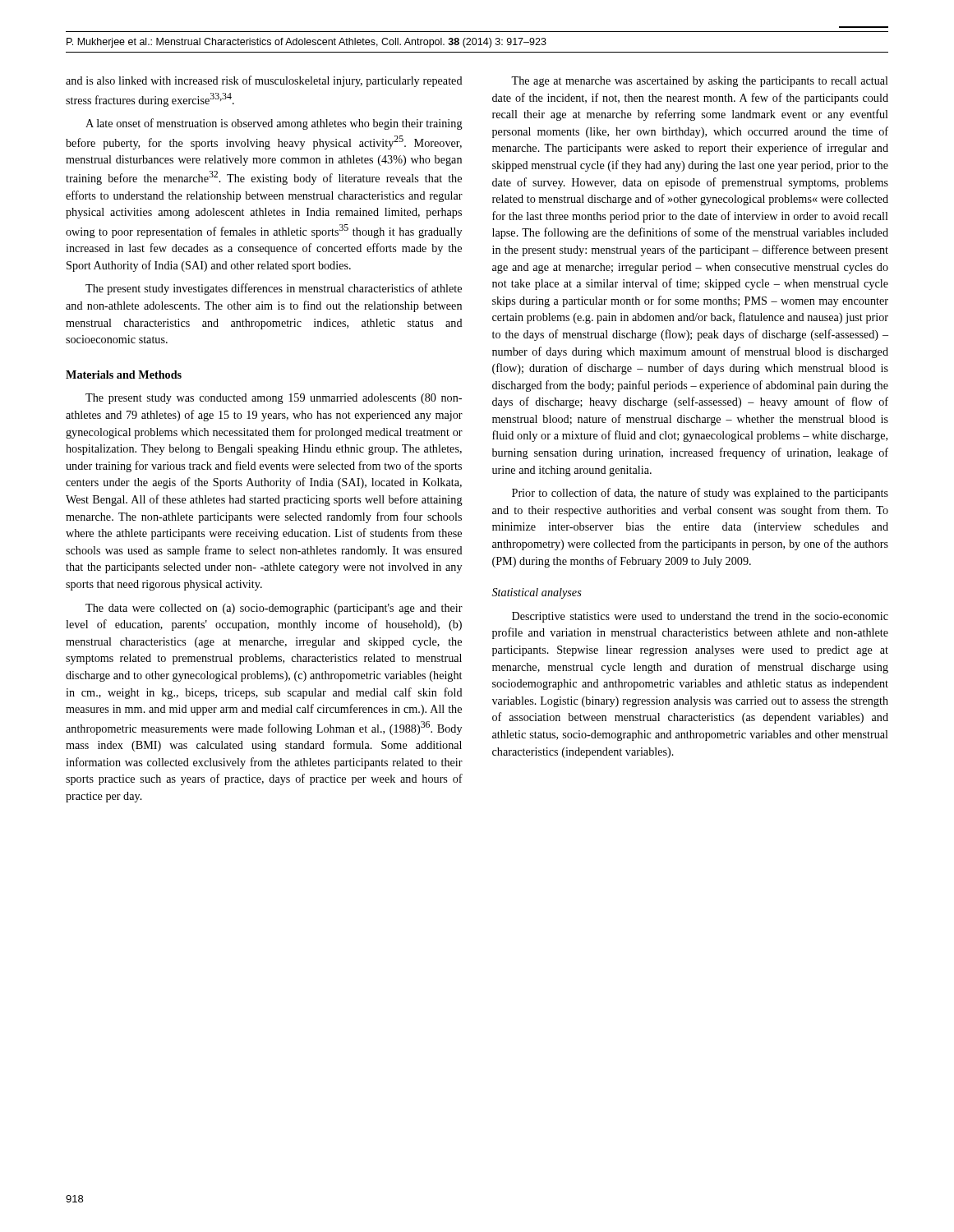954x1232 pixels.
Task: Select the passage starting "Prior to collection of data, the"
Action: [x=690, y=527]
